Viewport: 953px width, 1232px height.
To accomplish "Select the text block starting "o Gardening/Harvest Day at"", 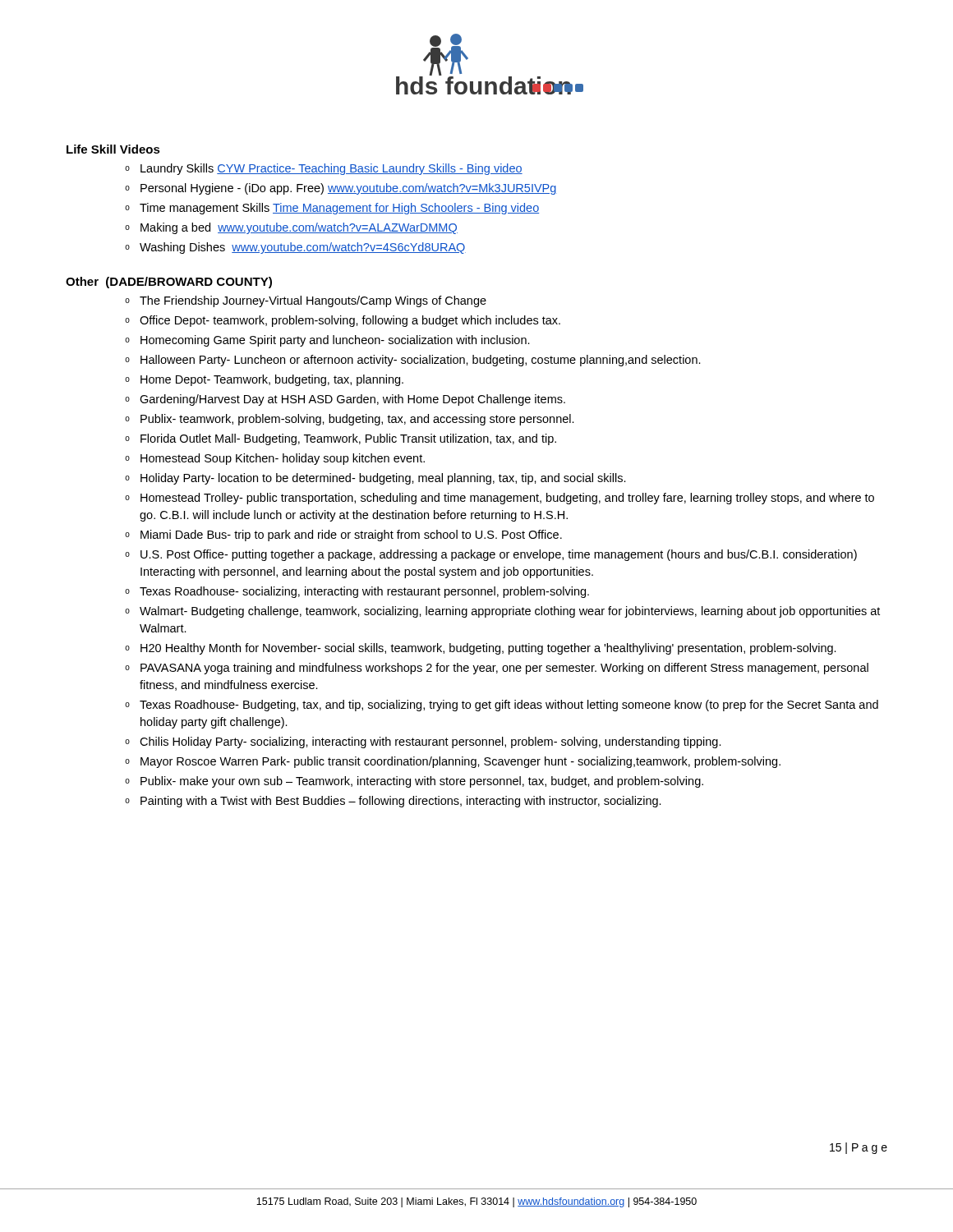I will pyautogui.click(x=501, y=400).
